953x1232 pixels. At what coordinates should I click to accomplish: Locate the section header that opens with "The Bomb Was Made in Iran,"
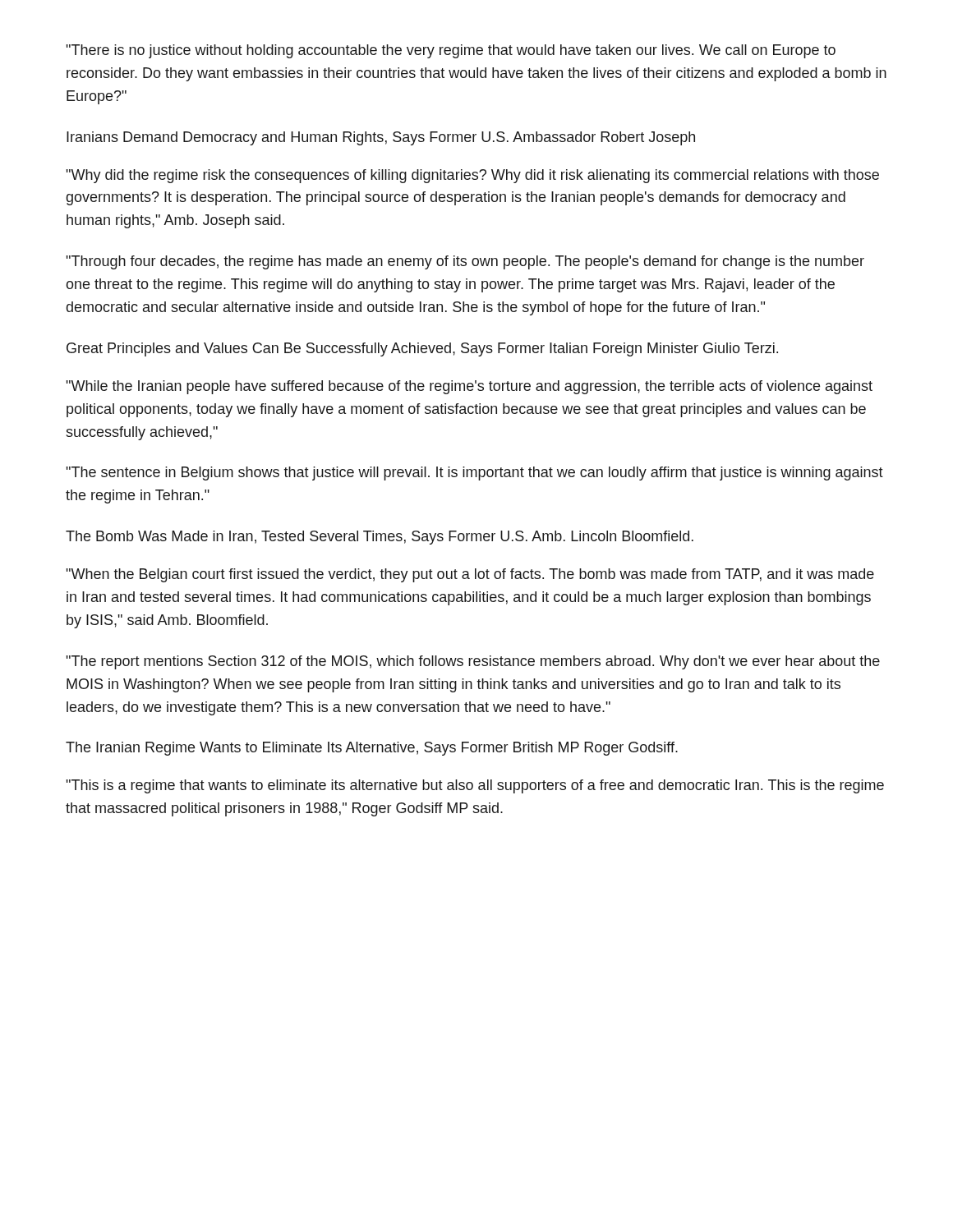point(380,537)
